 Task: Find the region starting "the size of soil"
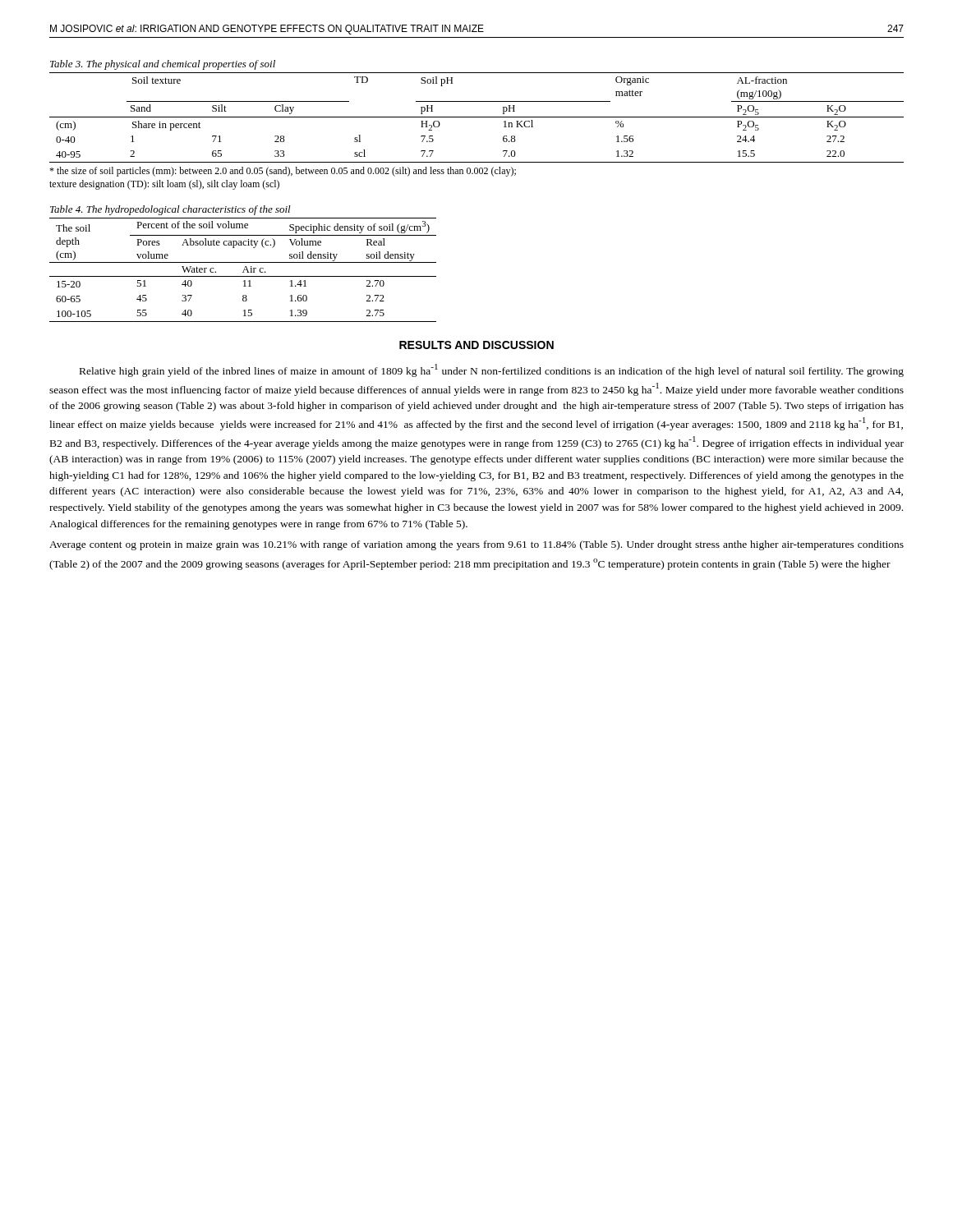click(x=283, y=177)
